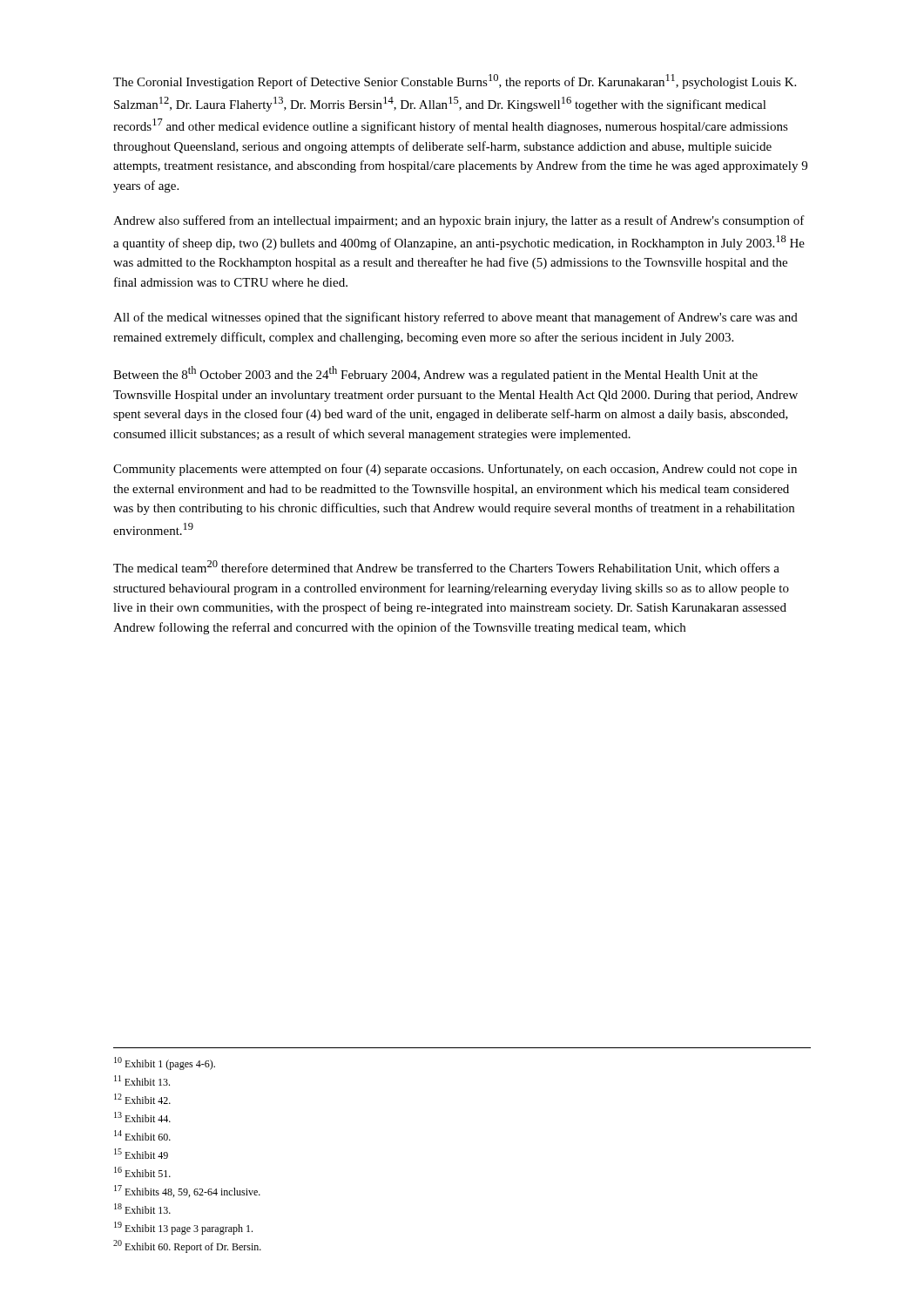The width and height of the screenshot is (924, 1307).
Task: Select the footnote with the text "19 Exhibit 13"
Action: 183,1227
